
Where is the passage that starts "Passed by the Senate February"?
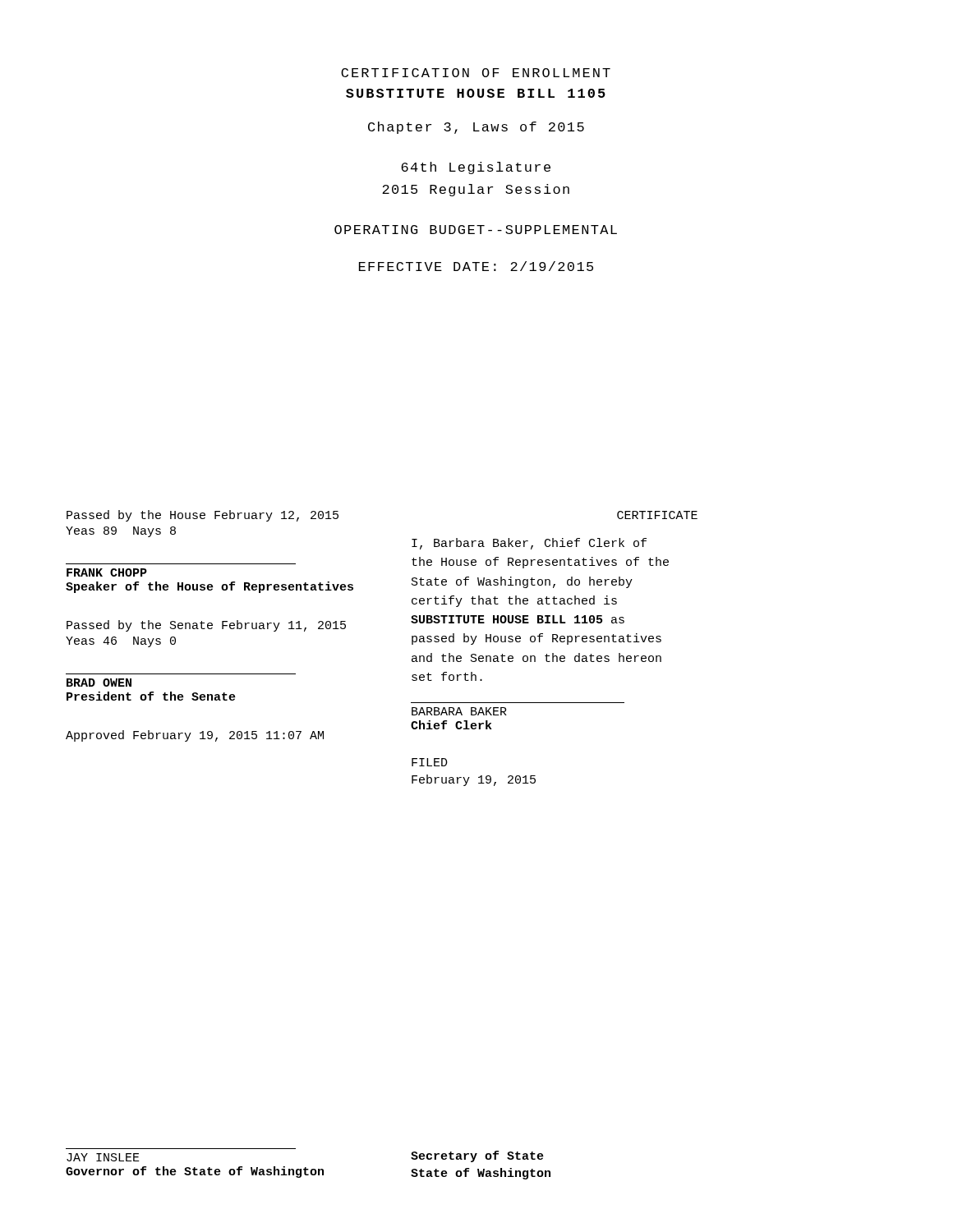point(222,634)
